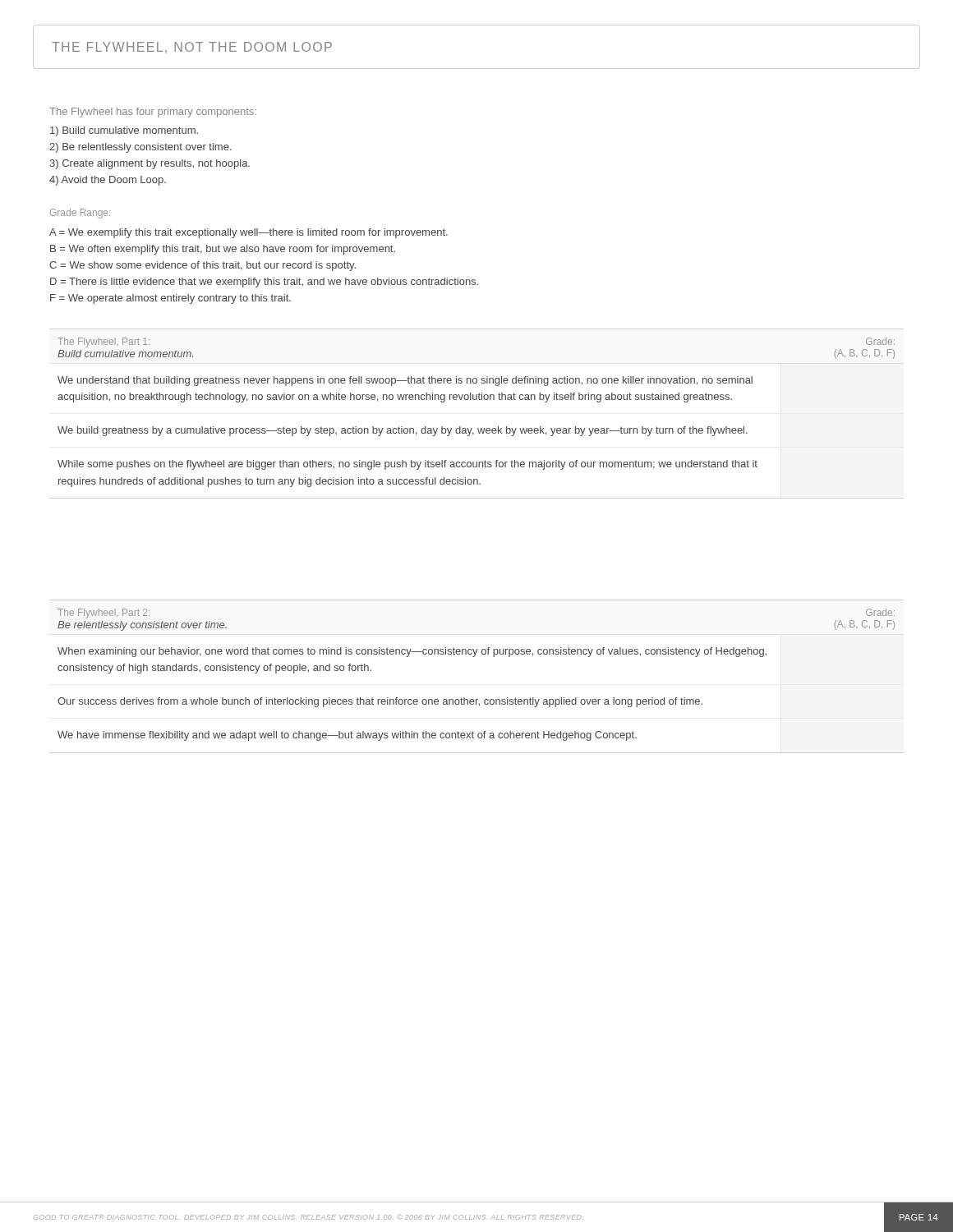Image resolution: width=953 pixels, height=1232 pixels.
Task: Select the list item with the text "A = We exemplify this trait"
Action: (x=249, y=232)
